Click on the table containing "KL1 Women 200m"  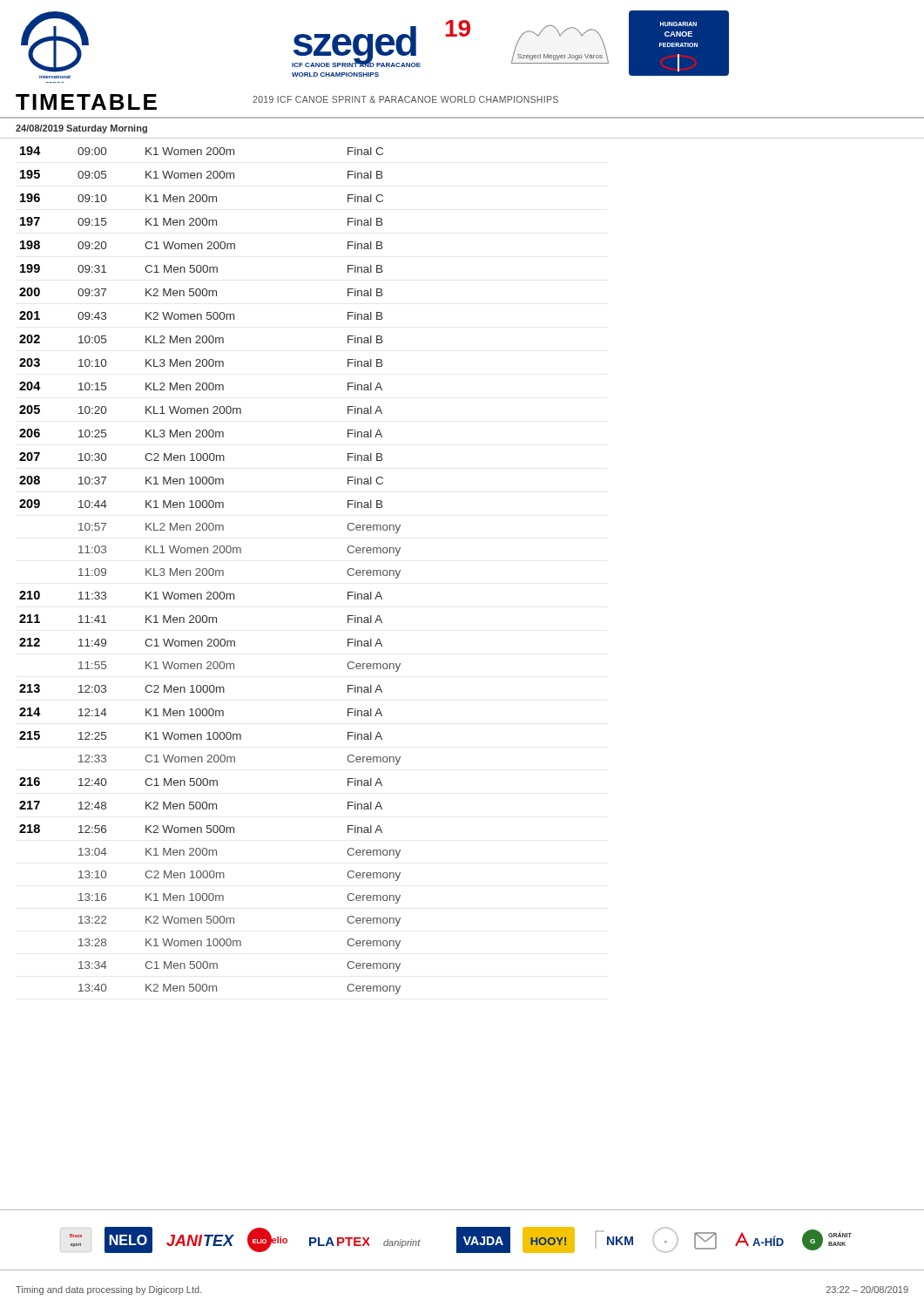point(312,569)
